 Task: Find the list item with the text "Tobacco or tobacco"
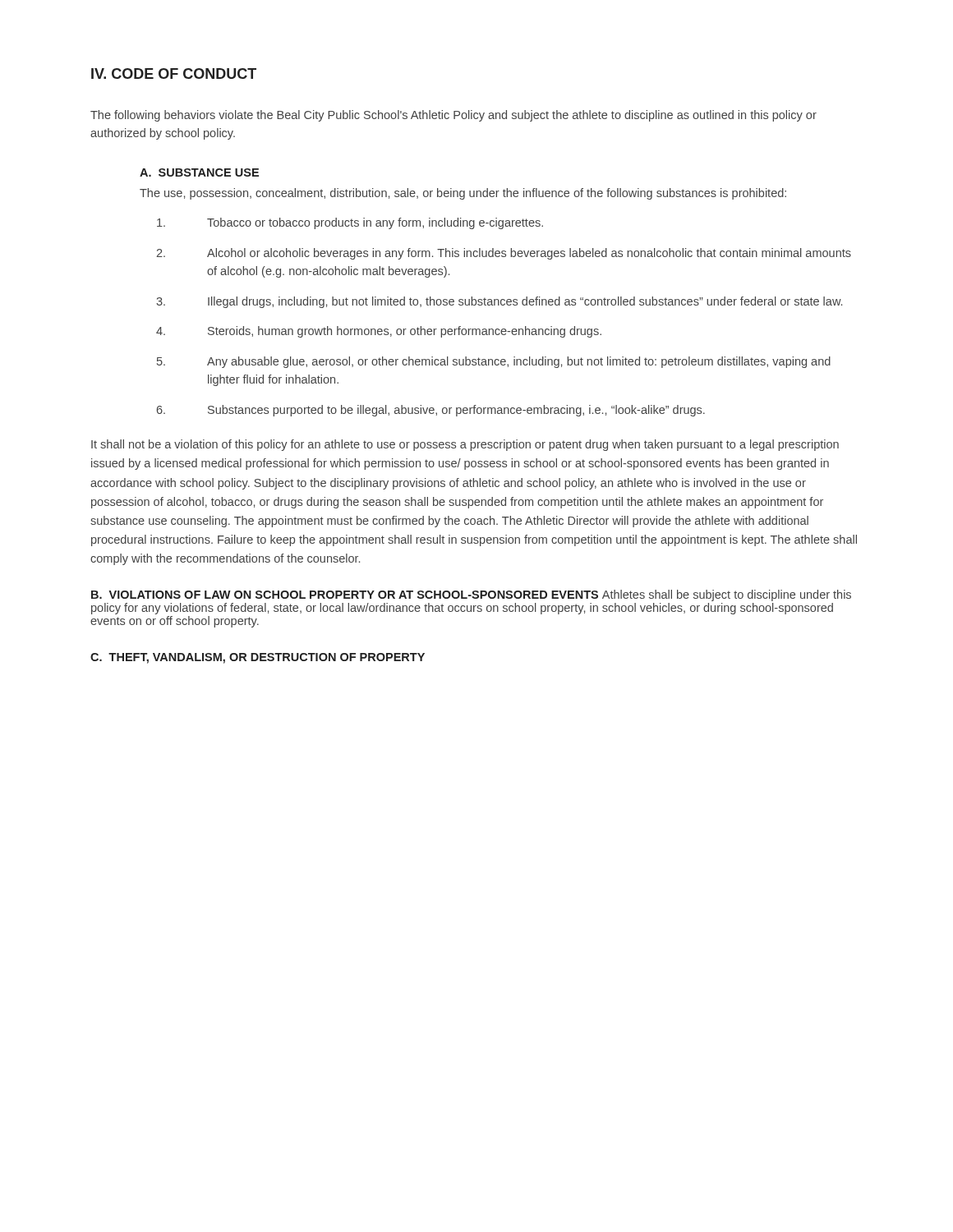click(x=509, y=223)
